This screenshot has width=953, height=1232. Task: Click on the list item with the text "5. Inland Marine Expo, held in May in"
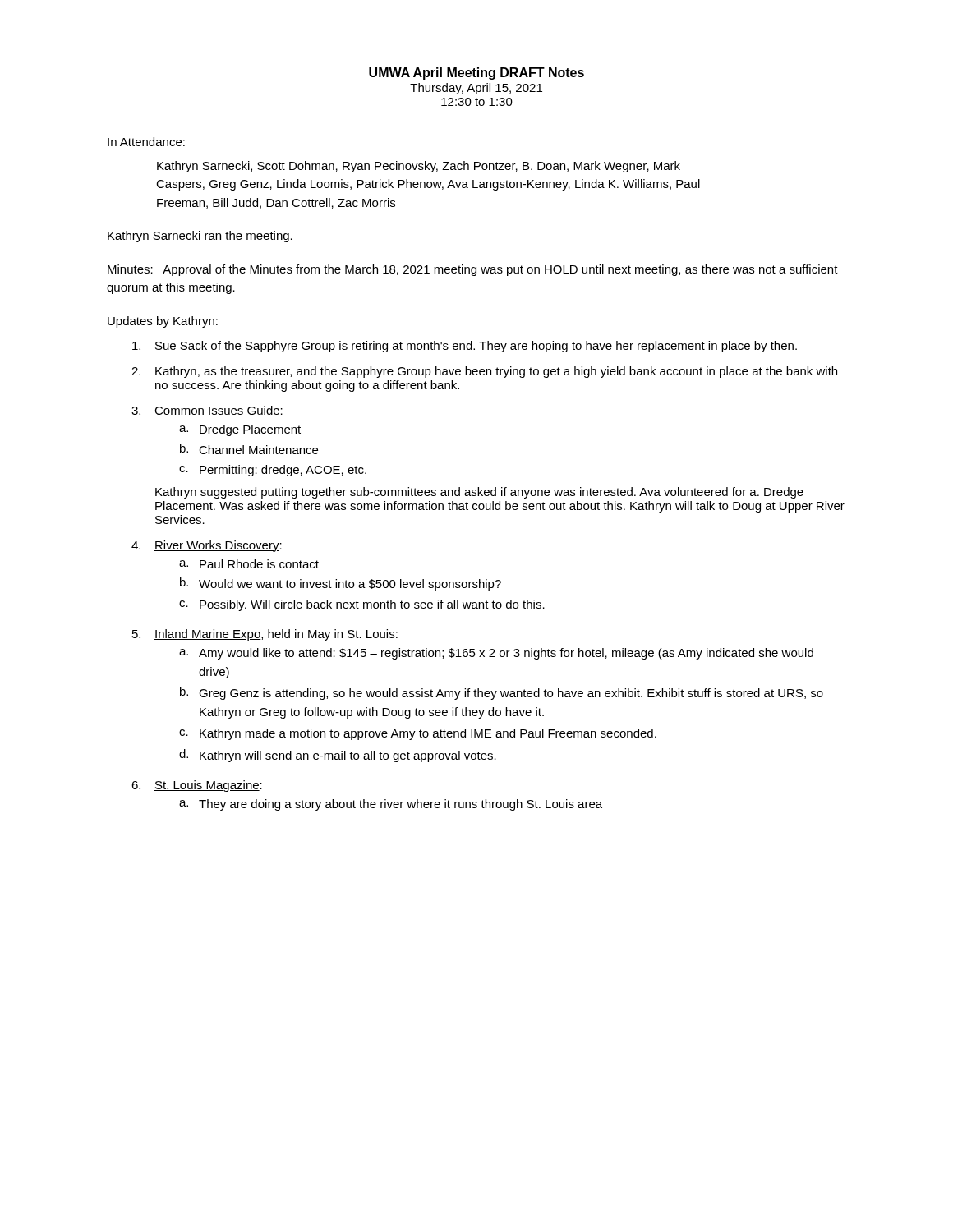point(489,697)
